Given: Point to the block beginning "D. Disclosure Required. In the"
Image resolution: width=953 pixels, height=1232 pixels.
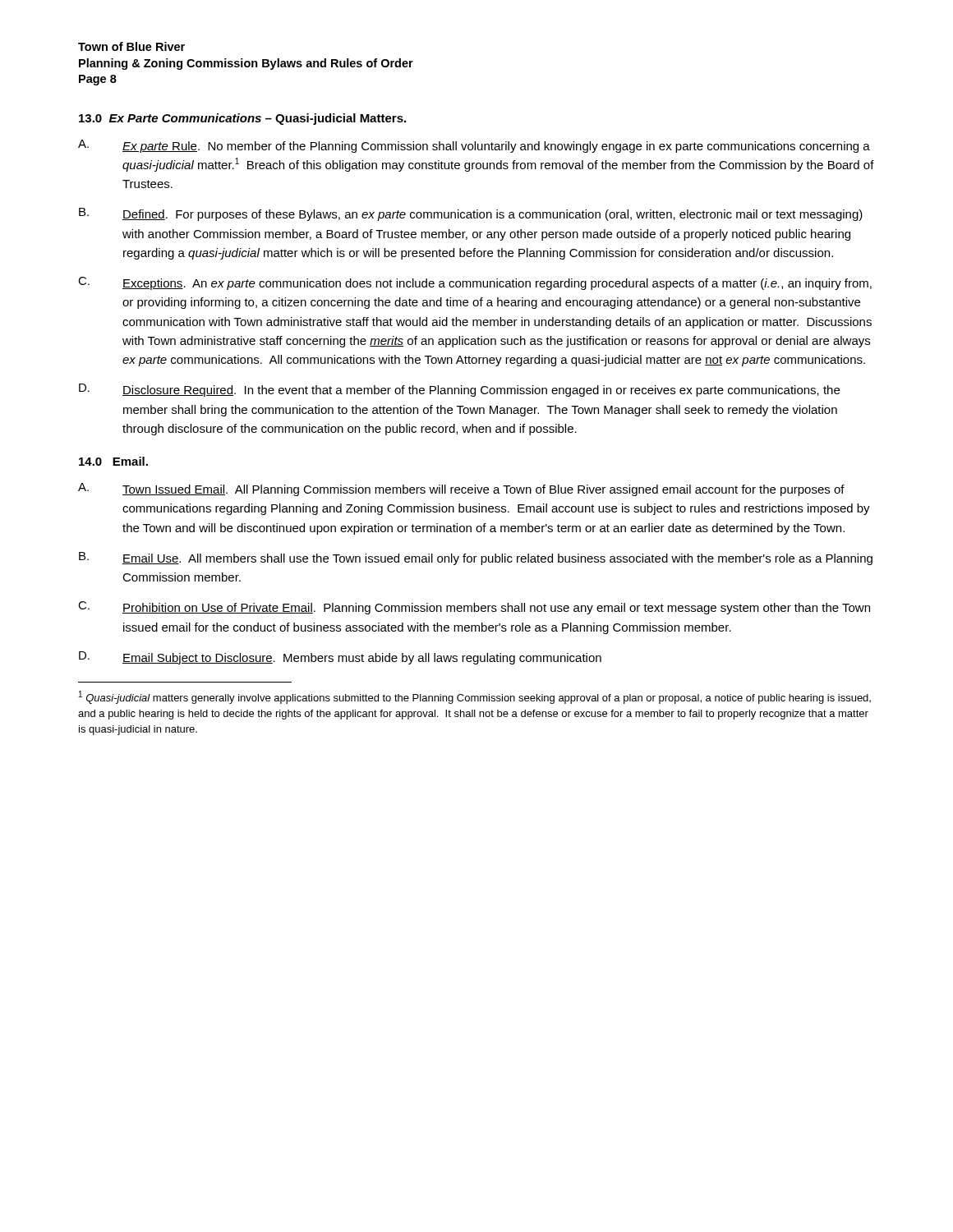Looking at the screenshot, I should [476, 409].
